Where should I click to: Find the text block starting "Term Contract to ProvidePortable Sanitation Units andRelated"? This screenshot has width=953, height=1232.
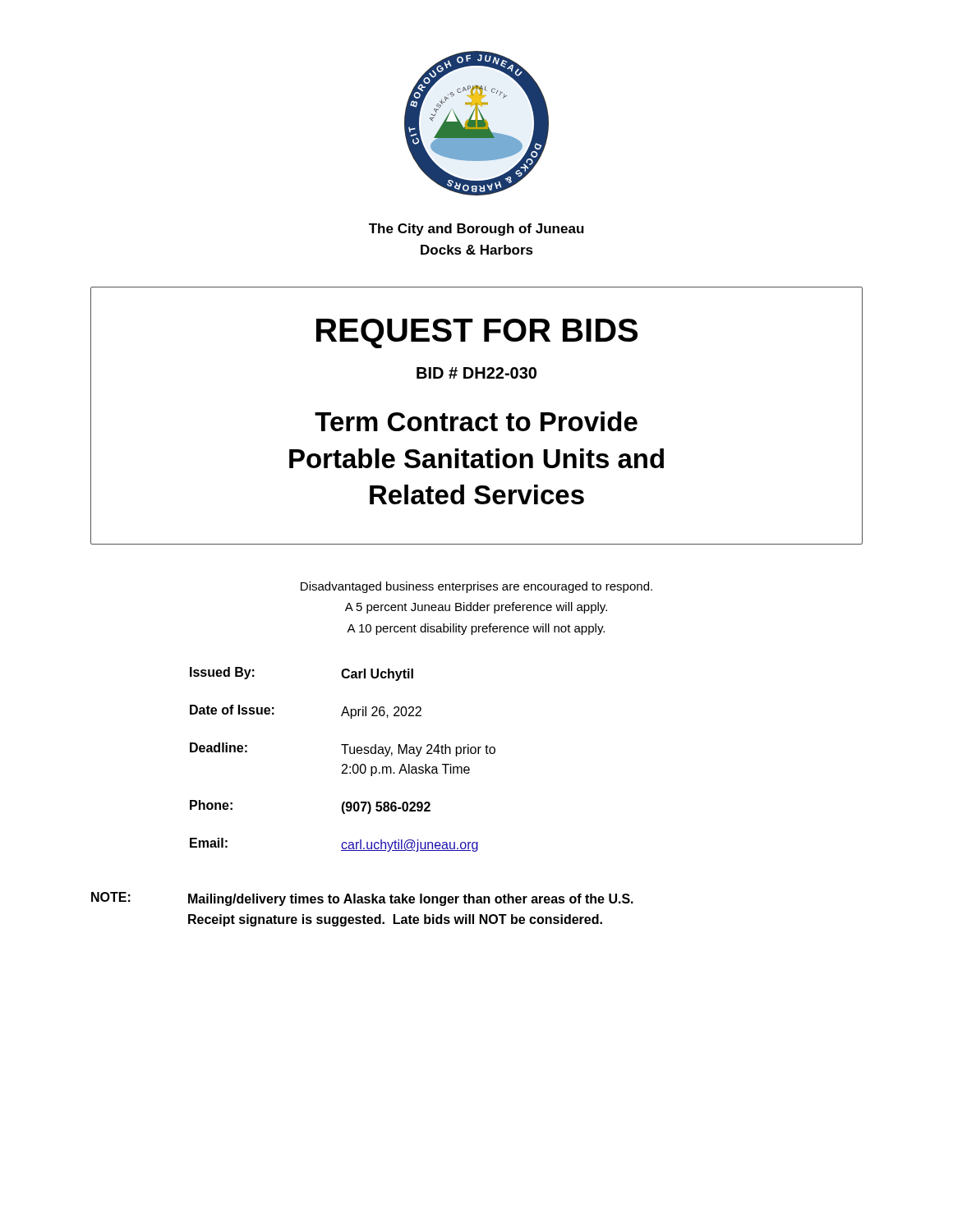[x=476, y=458]
